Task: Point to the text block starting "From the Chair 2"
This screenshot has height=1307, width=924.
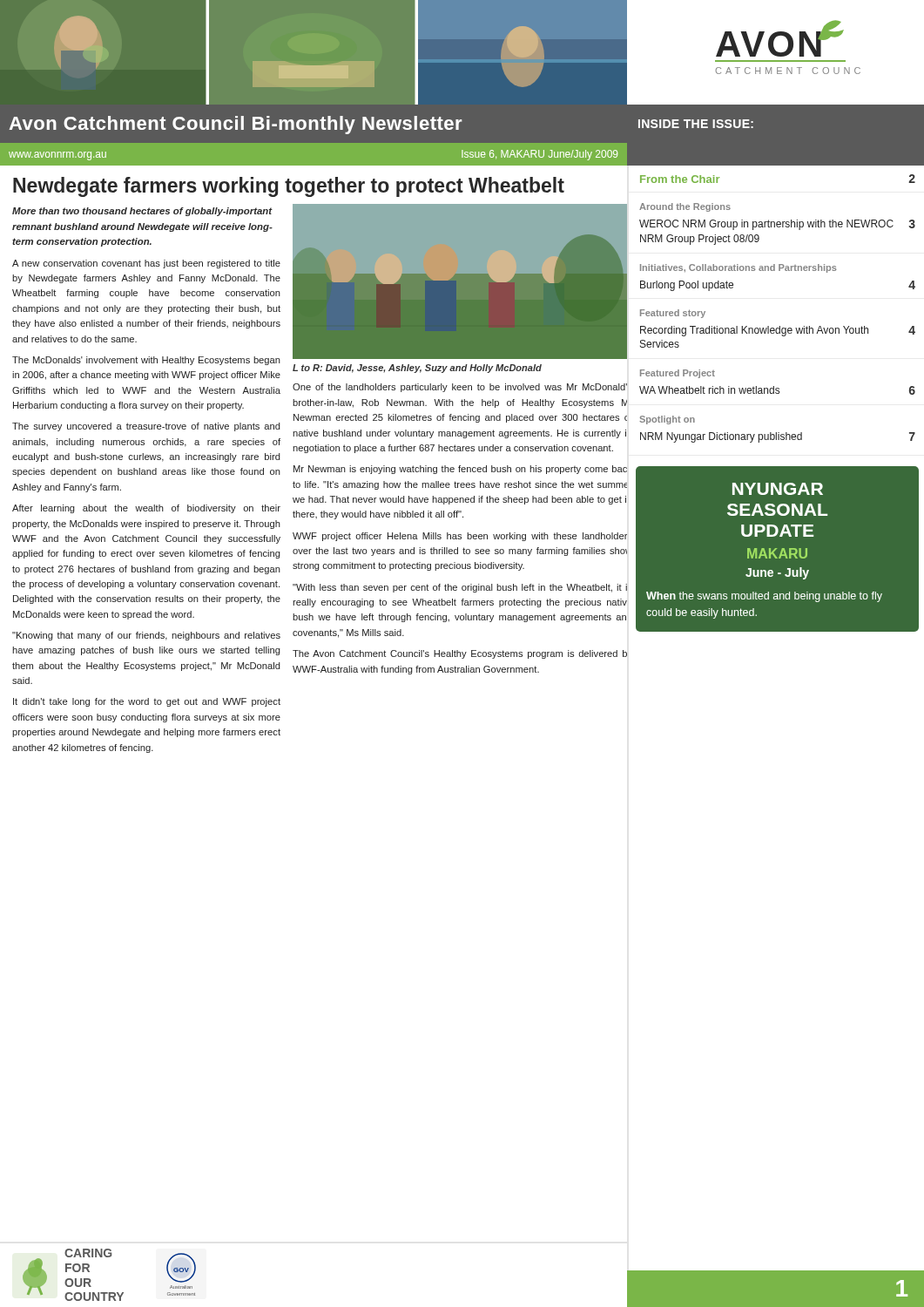Action: (x=677, y=178)
